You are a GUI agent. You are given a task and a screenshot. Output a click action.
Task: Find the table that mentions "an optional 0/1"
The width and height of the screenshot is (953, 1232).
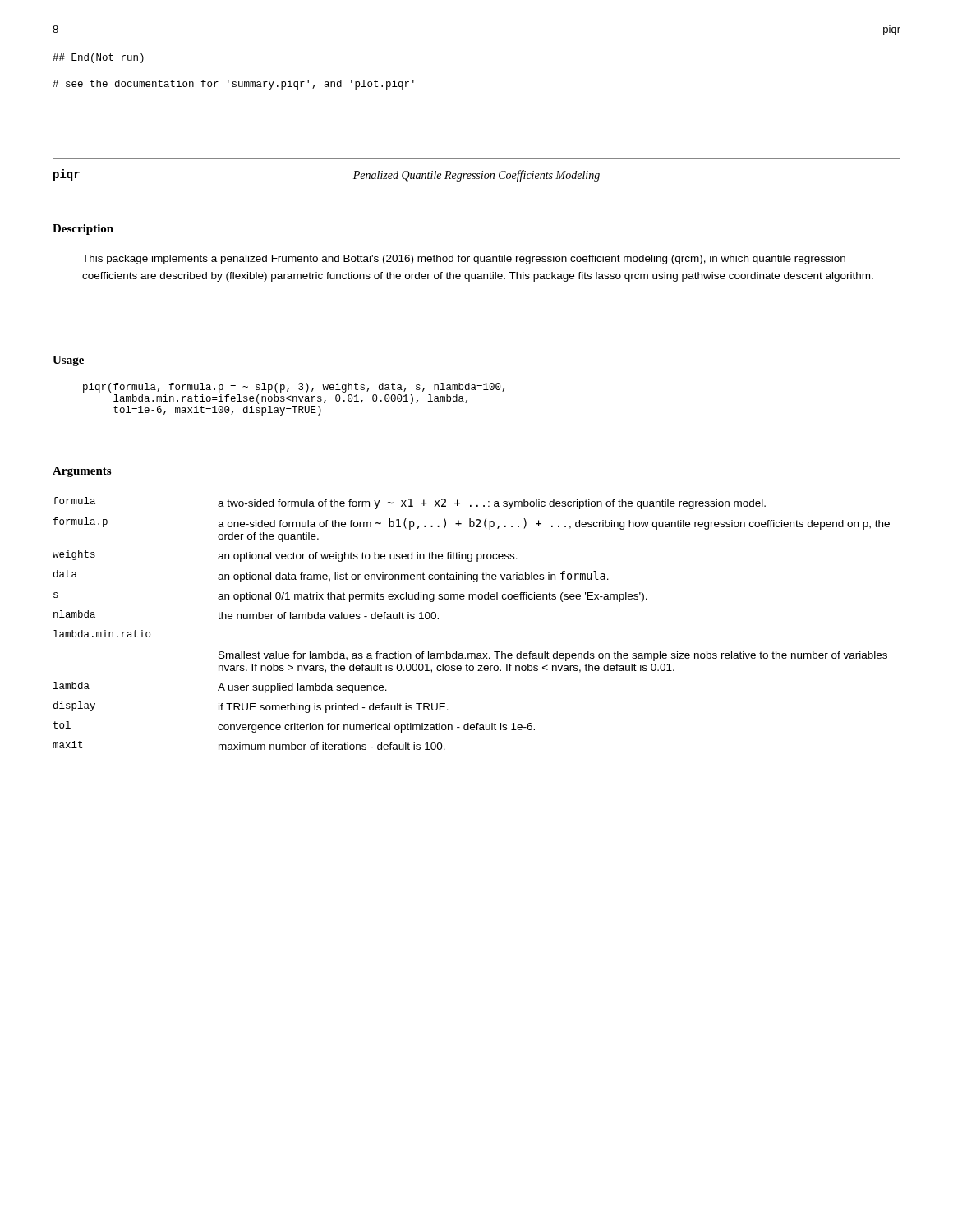476,625
